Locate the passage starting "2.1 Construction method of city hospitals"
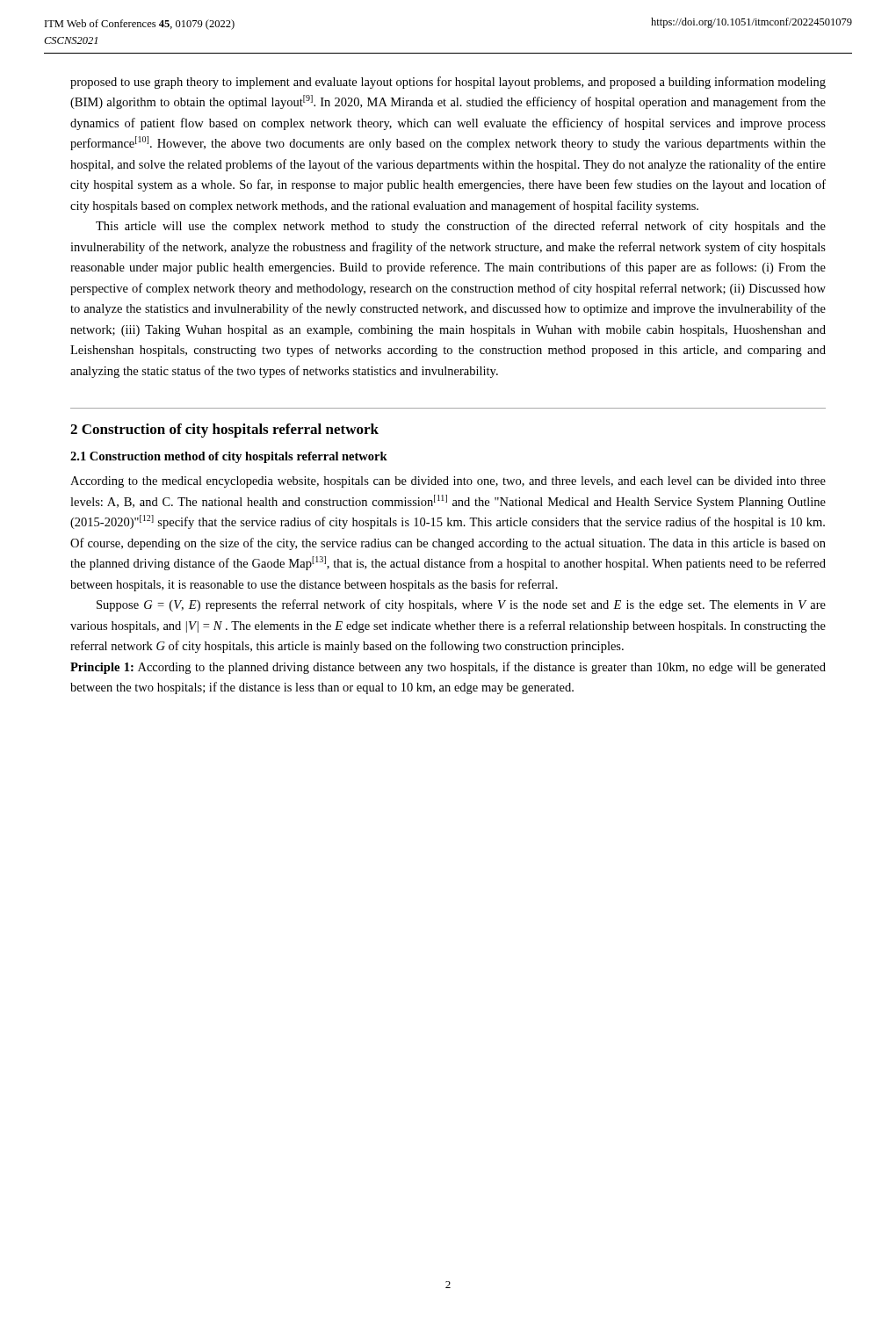 pos(229,456)
